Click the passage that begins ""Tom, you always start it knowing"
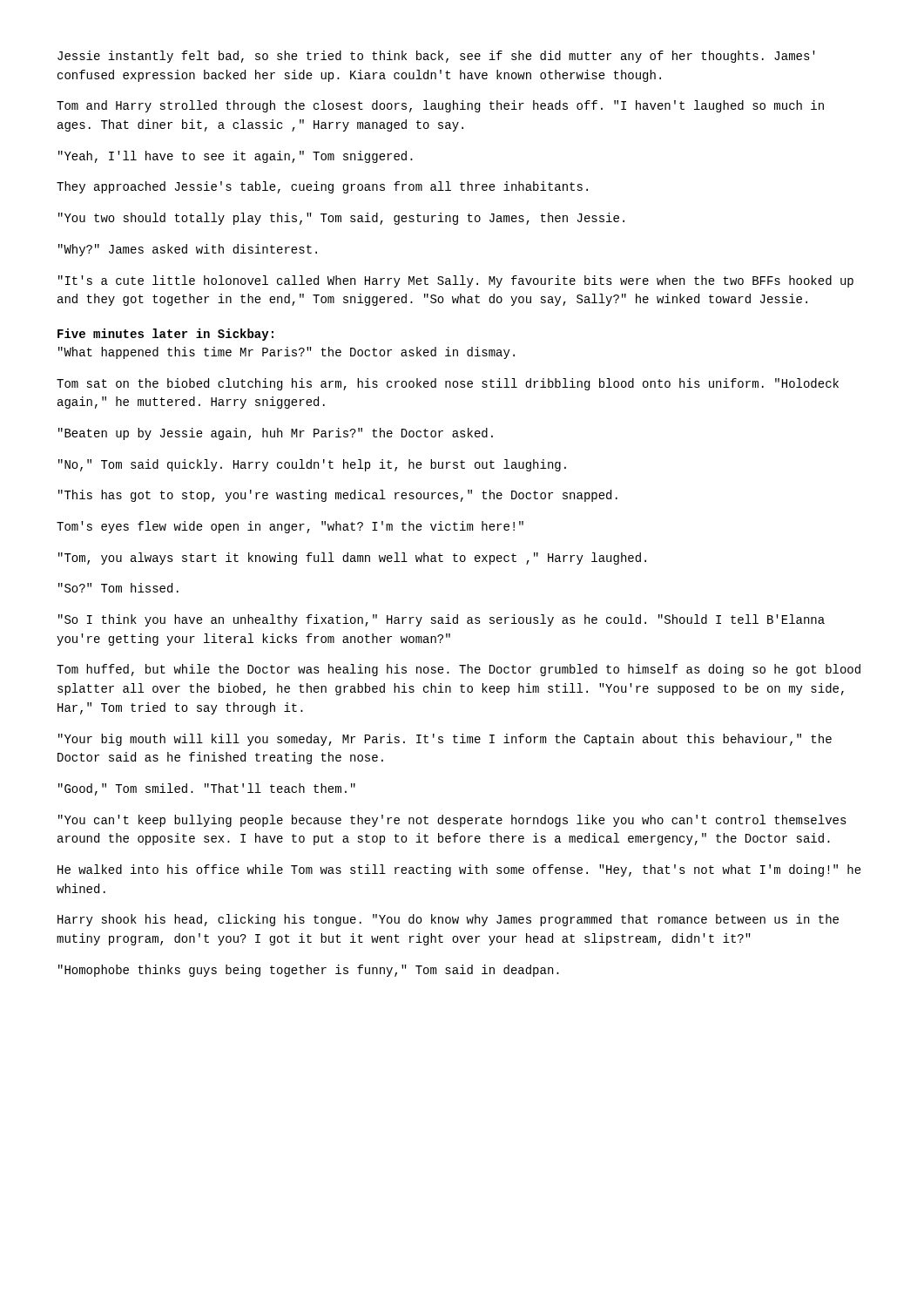 [x=353, y=558]
